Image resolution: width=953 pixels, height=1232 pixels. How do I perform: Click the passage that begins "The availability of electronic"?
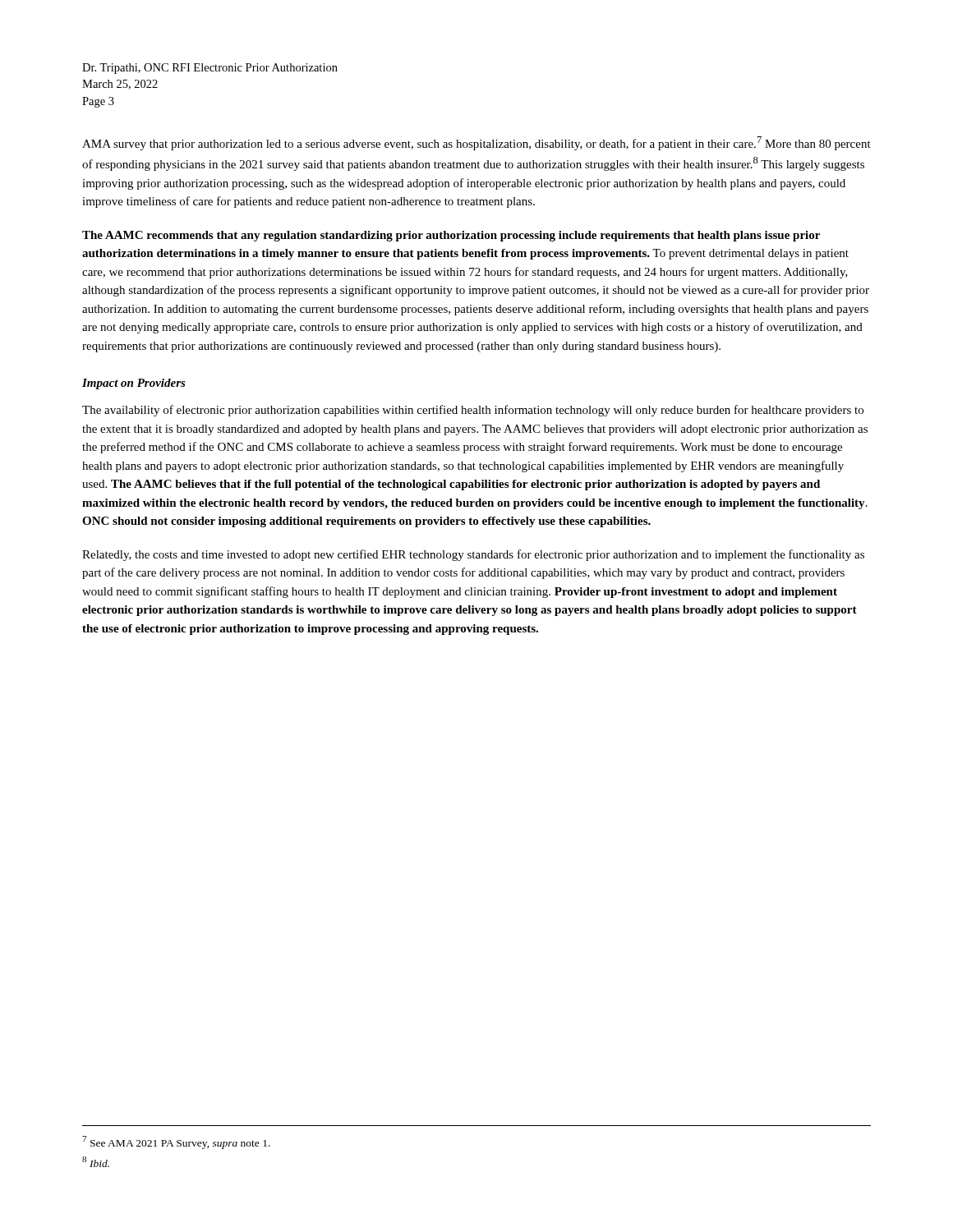pyautogui.click(x=475, y=465)
